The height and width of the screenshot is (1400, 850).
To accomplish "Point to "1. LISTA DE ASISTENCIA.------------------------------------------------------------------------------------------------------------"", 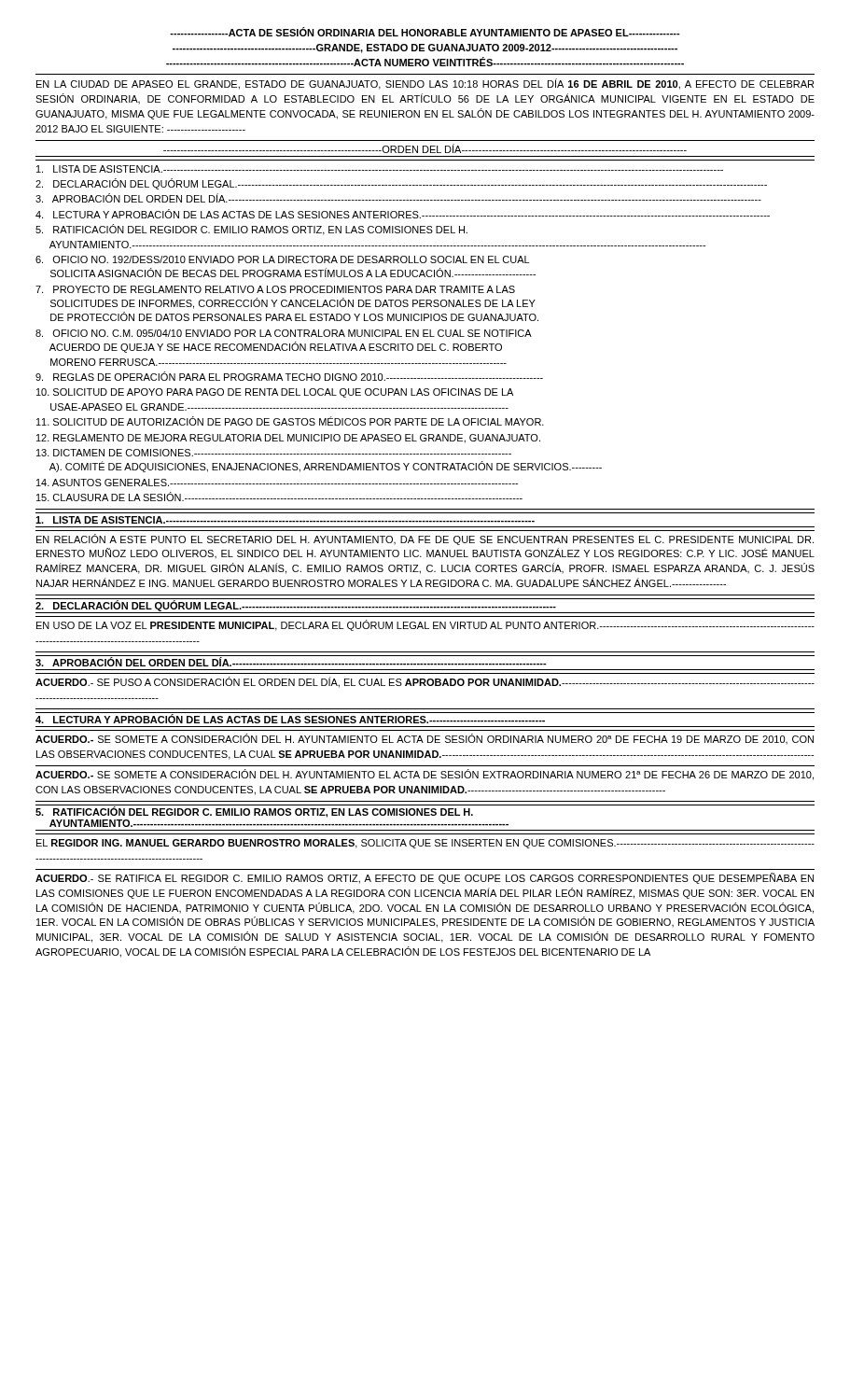I will point(285,519).
